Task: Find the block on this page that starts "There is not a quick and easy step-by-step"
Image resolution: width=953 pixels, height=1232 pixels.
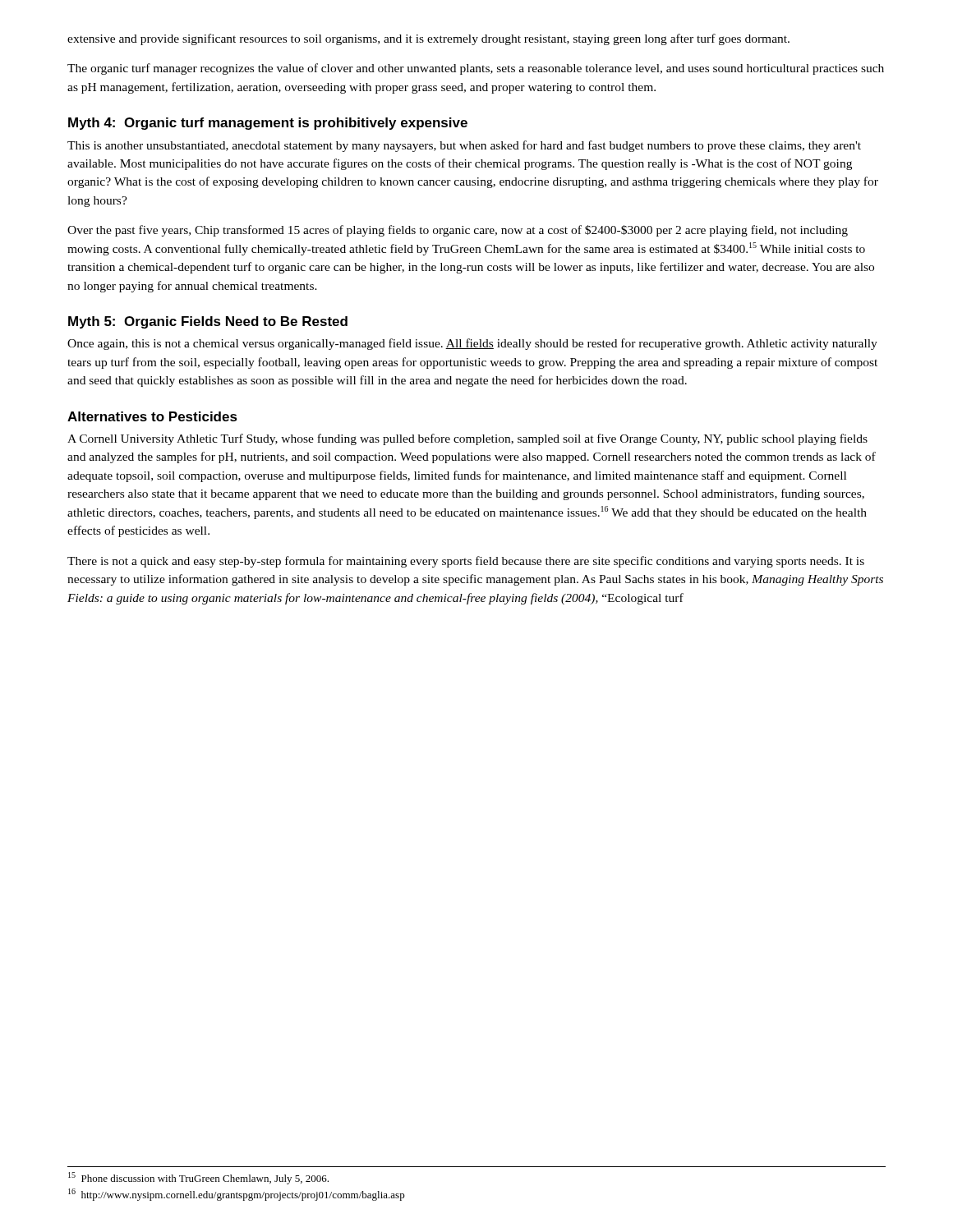Action: pos(476,579)
